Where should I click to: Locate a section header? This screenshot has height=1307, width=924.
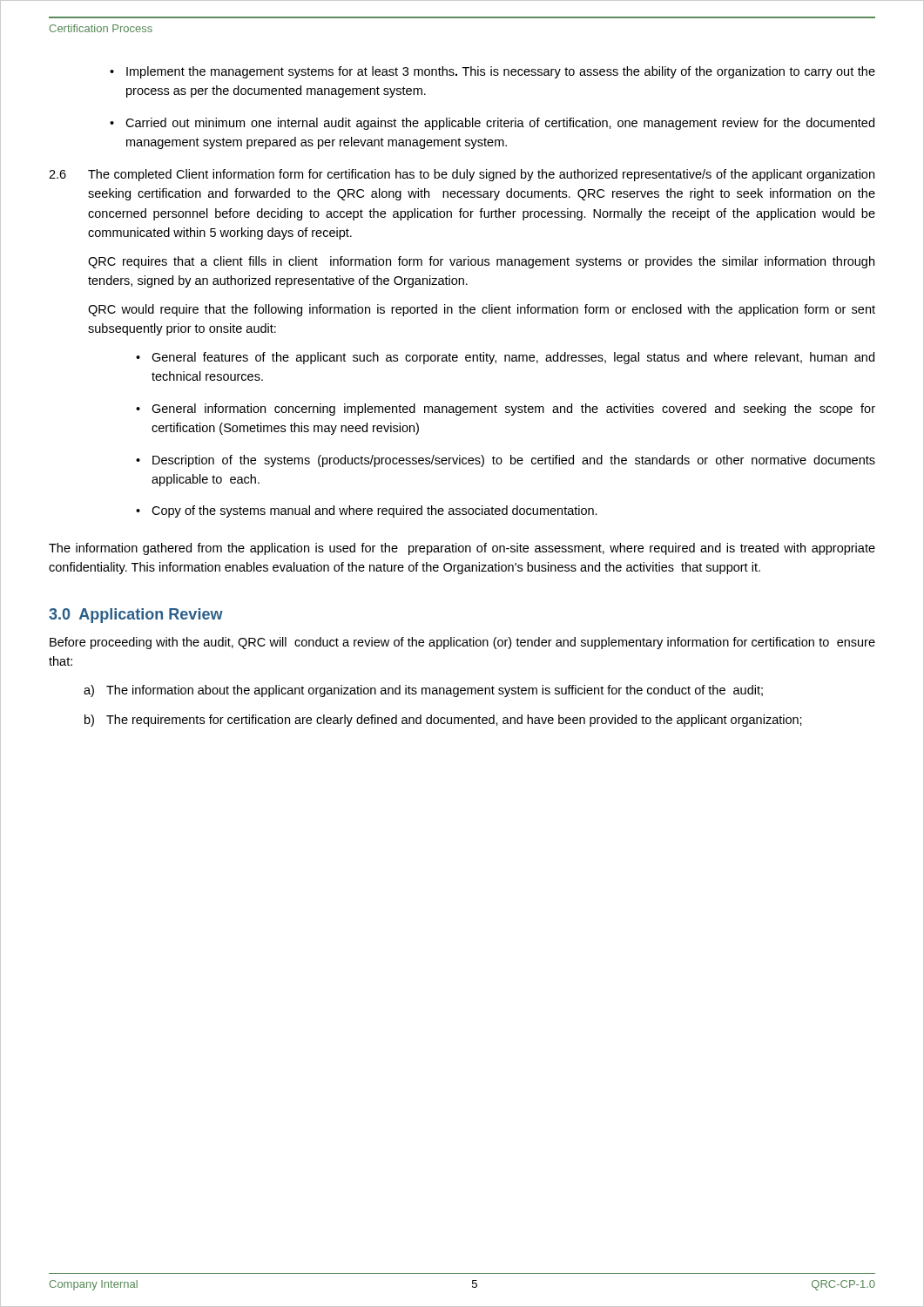(136, 614)
